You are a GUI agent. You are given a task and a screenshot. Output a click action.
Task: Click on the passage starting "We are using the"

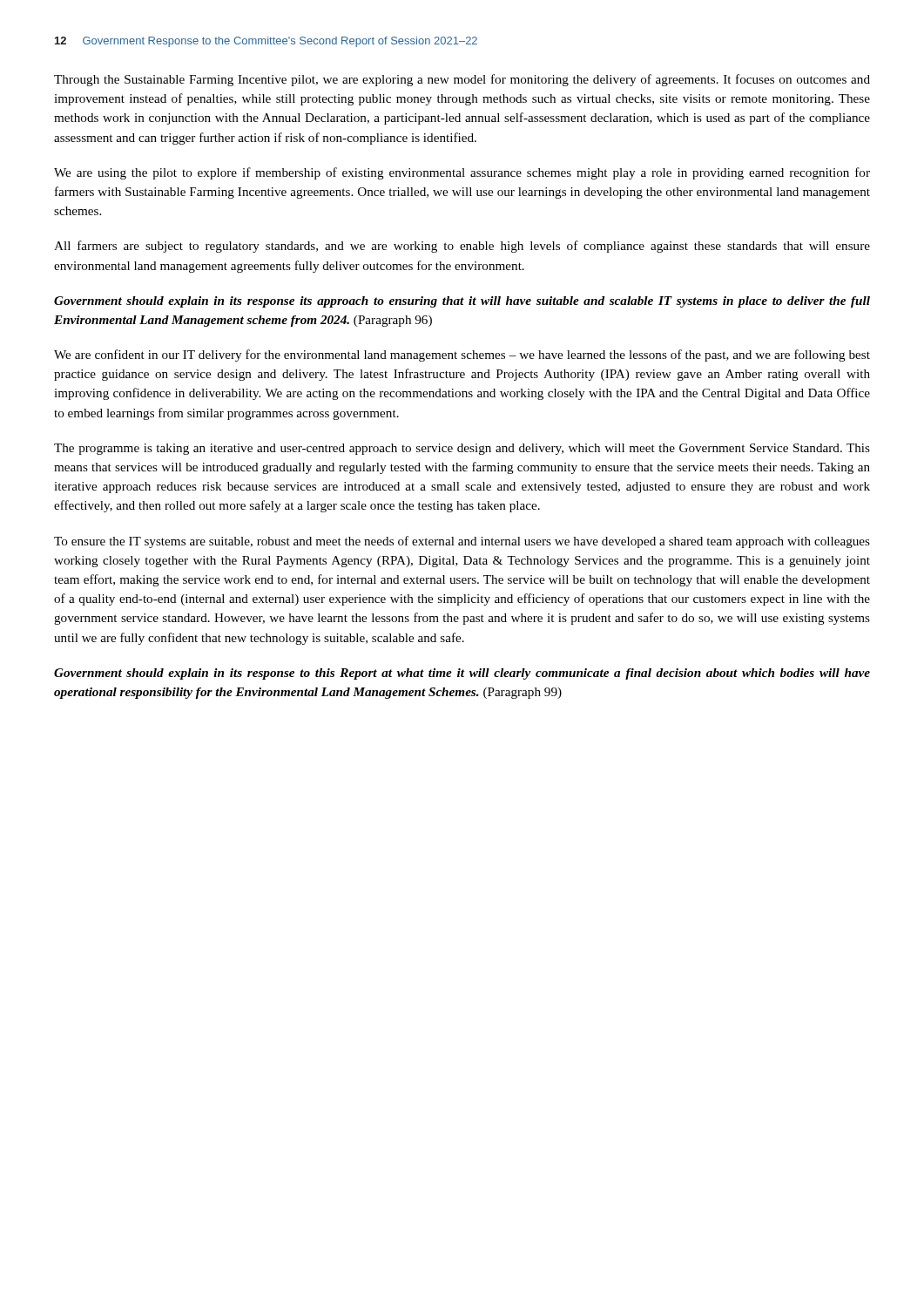462,191
